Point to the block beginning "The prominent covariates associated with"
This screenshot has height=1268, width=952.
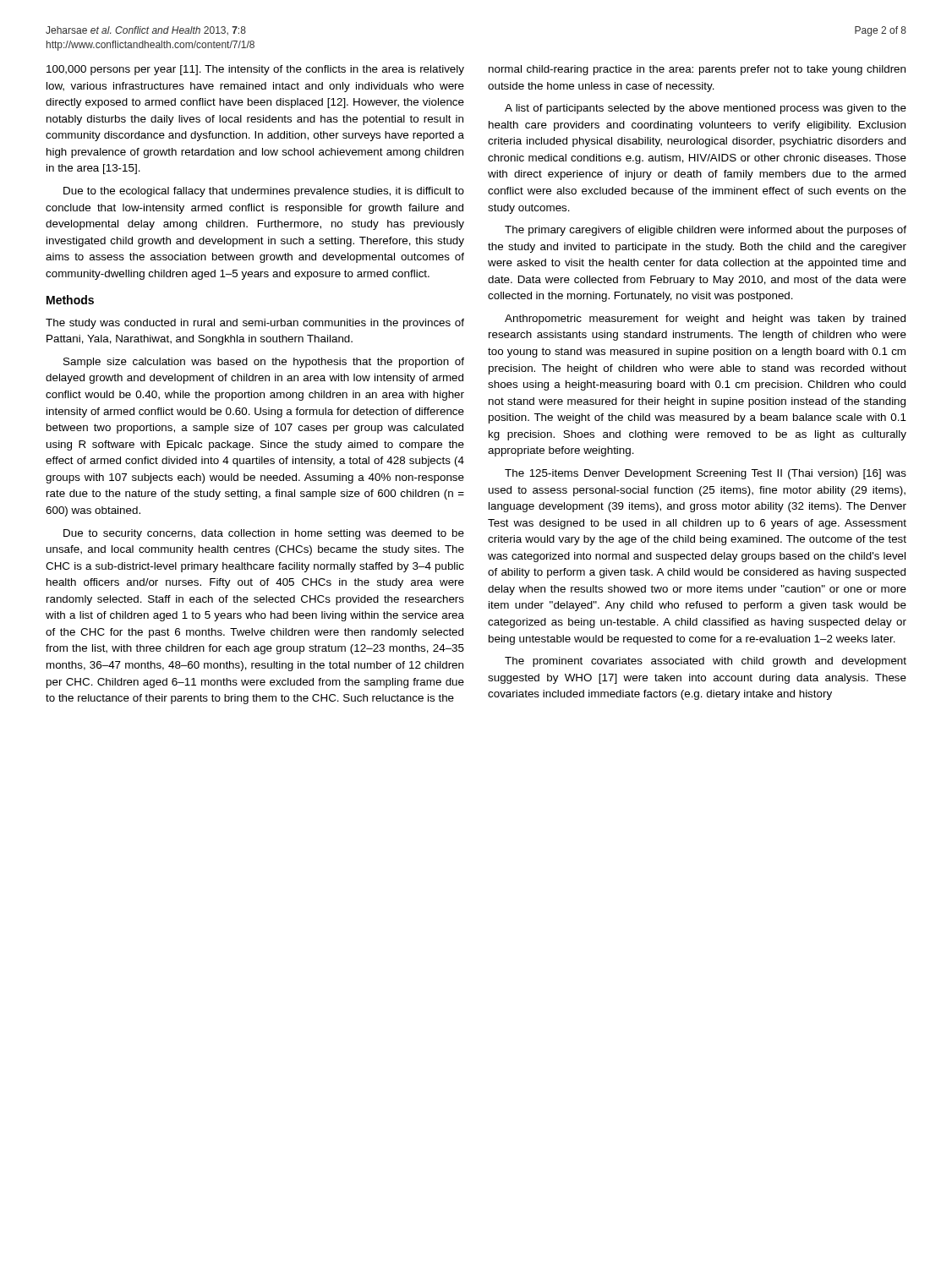(697, 678)
